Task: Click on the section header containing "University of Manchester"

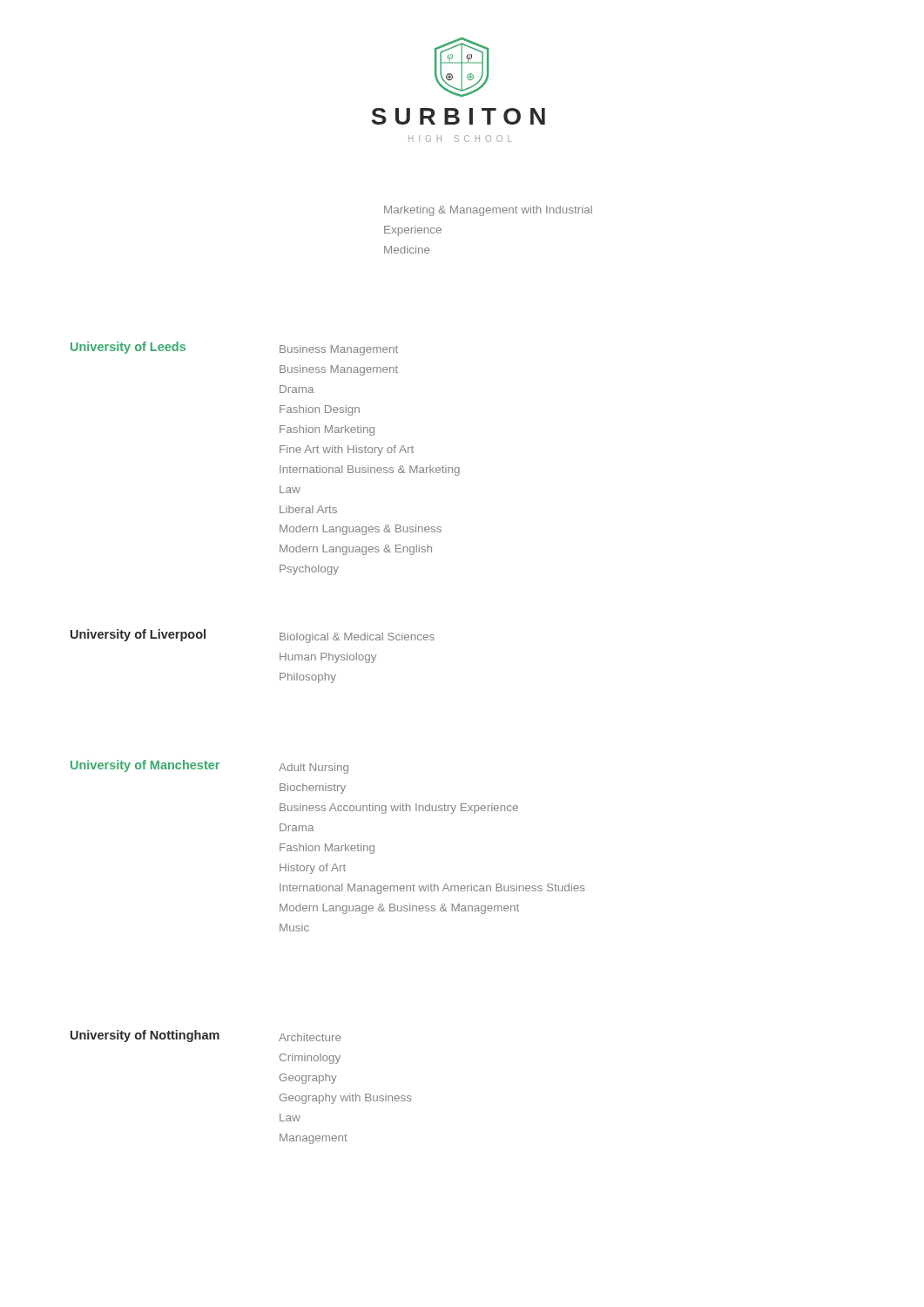Action: [145, 765]
